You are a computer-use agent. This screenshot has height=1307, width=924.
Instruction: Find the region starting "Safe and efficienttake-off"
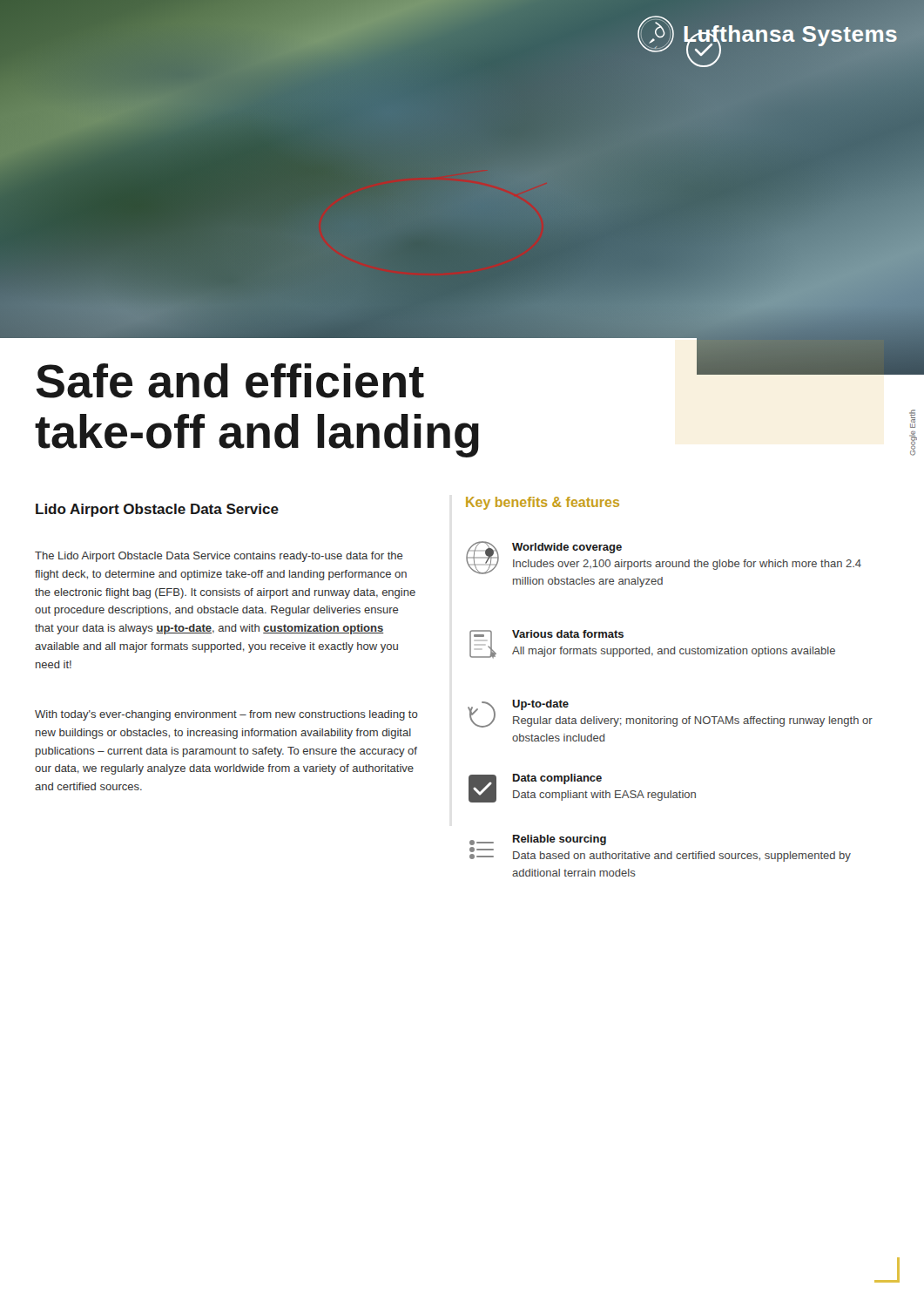point(348,406)
